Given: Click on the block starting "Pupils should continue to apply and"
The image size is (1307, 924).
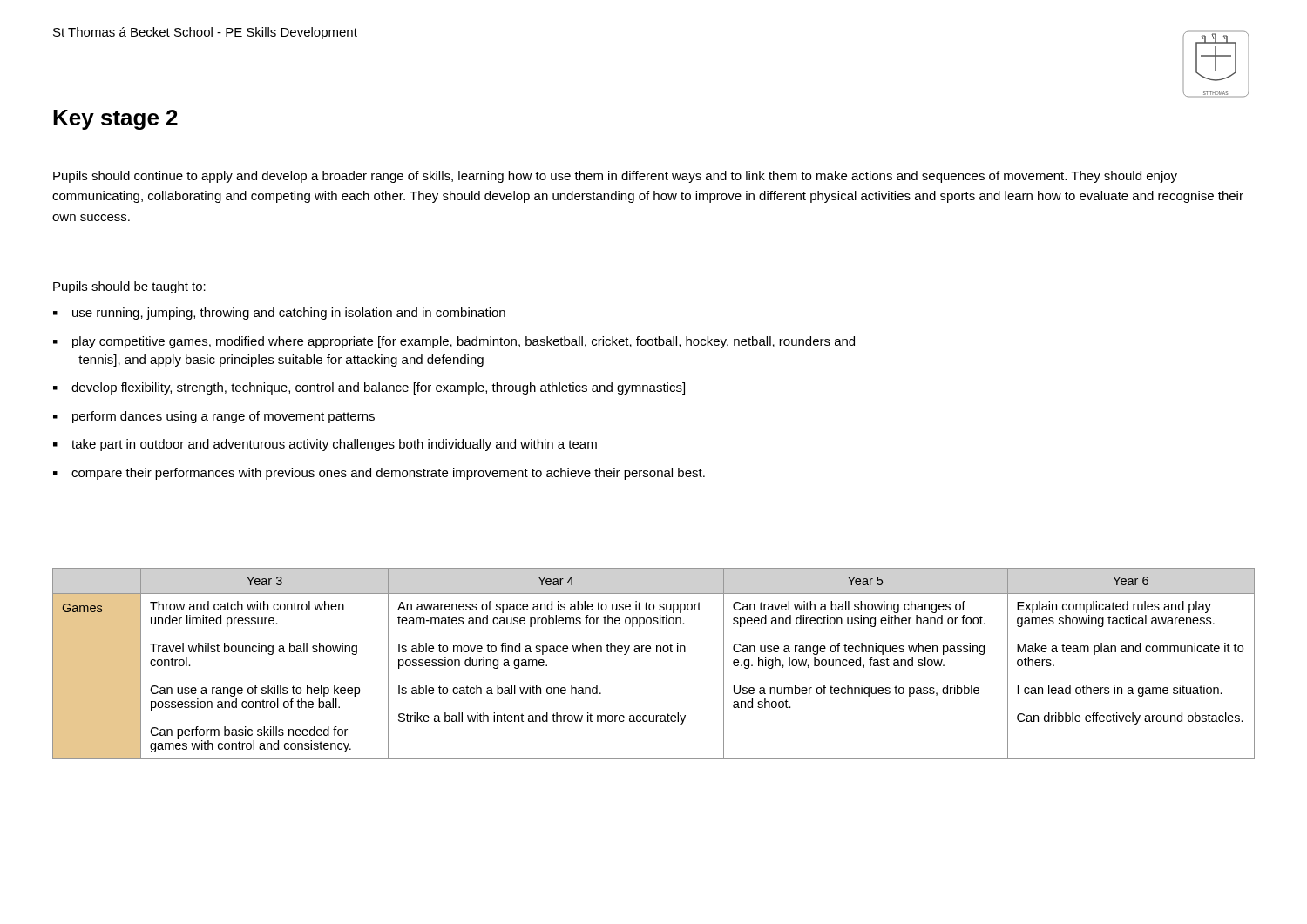Looking at the screenshot, I should [x=648, y=196].
